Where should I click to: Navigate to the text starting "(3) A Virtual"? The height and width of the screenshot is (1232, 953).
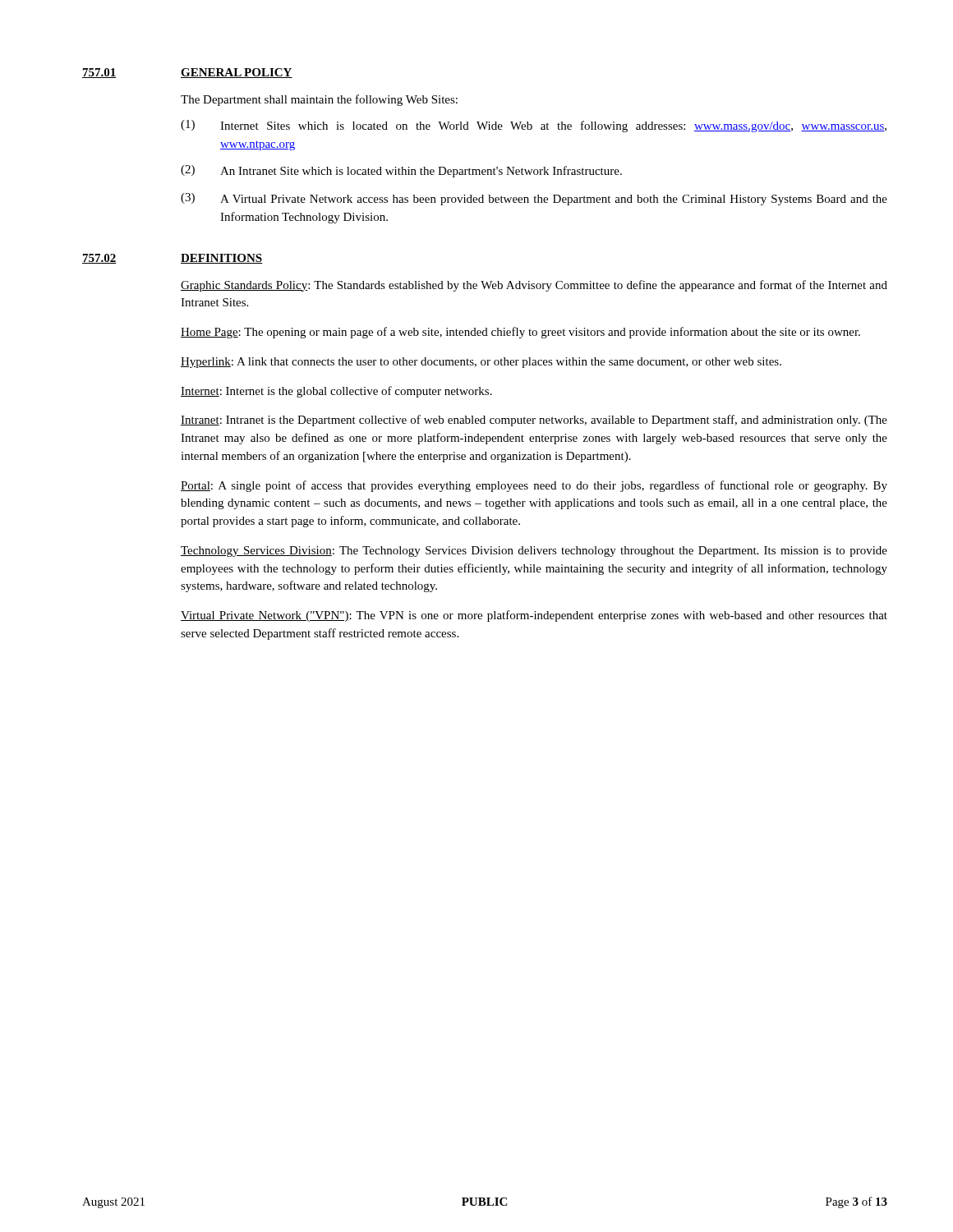534,208
